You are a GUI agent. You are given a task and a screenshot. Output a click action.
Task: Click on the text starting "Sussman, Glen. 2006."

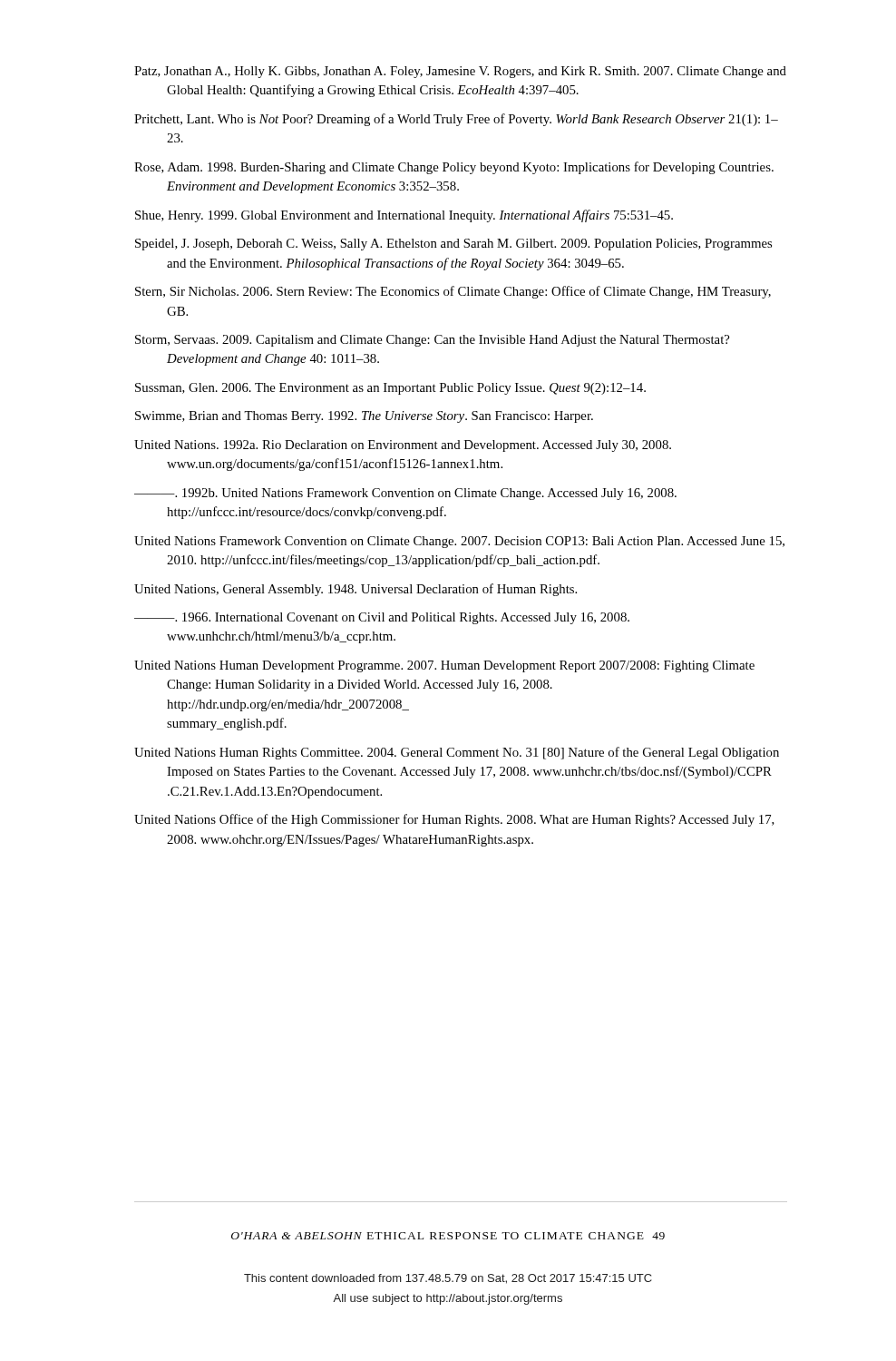(x=390, y=387)
